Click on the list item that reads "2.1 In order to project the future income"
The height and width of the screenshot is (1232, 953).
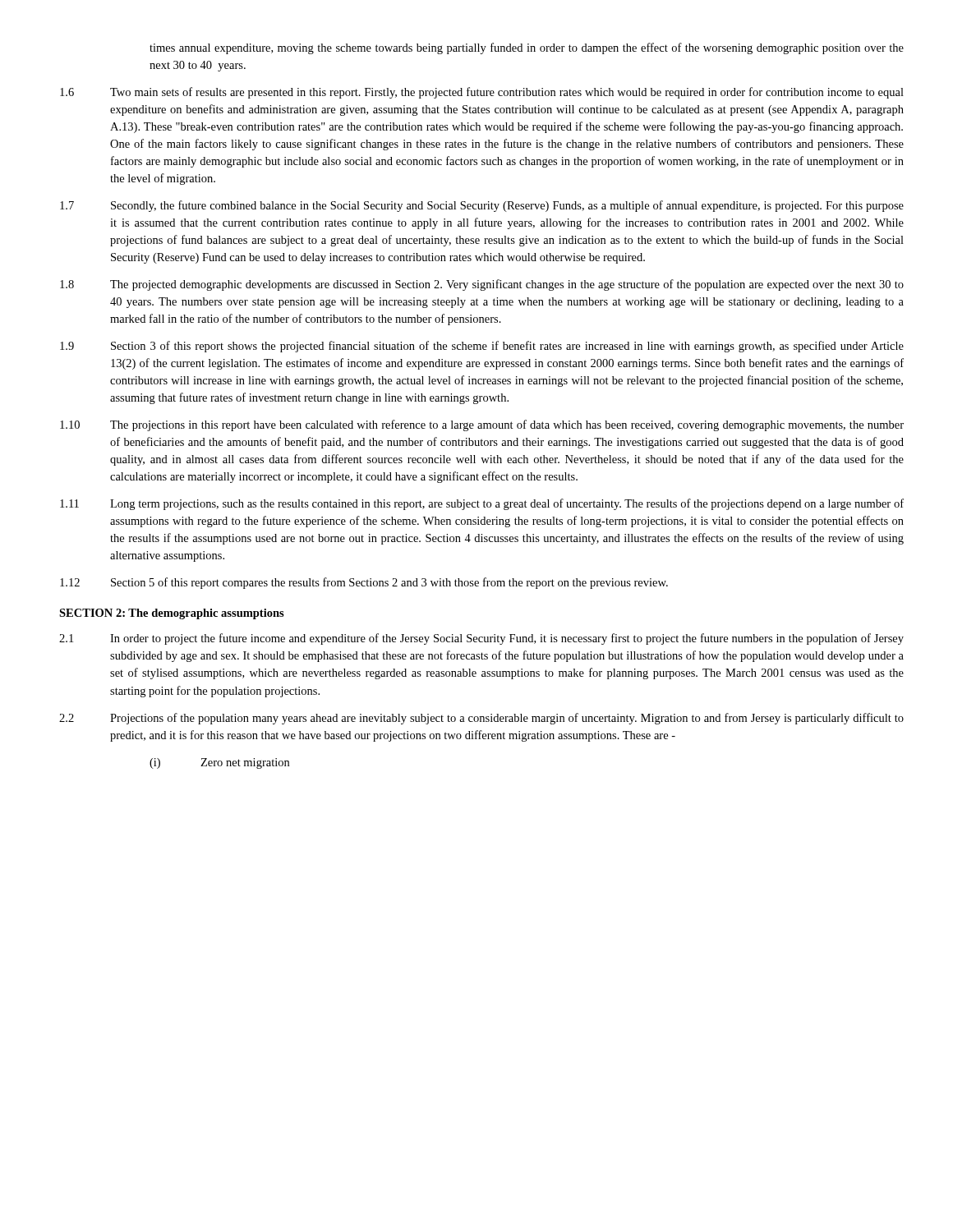[x=481, y=665]
